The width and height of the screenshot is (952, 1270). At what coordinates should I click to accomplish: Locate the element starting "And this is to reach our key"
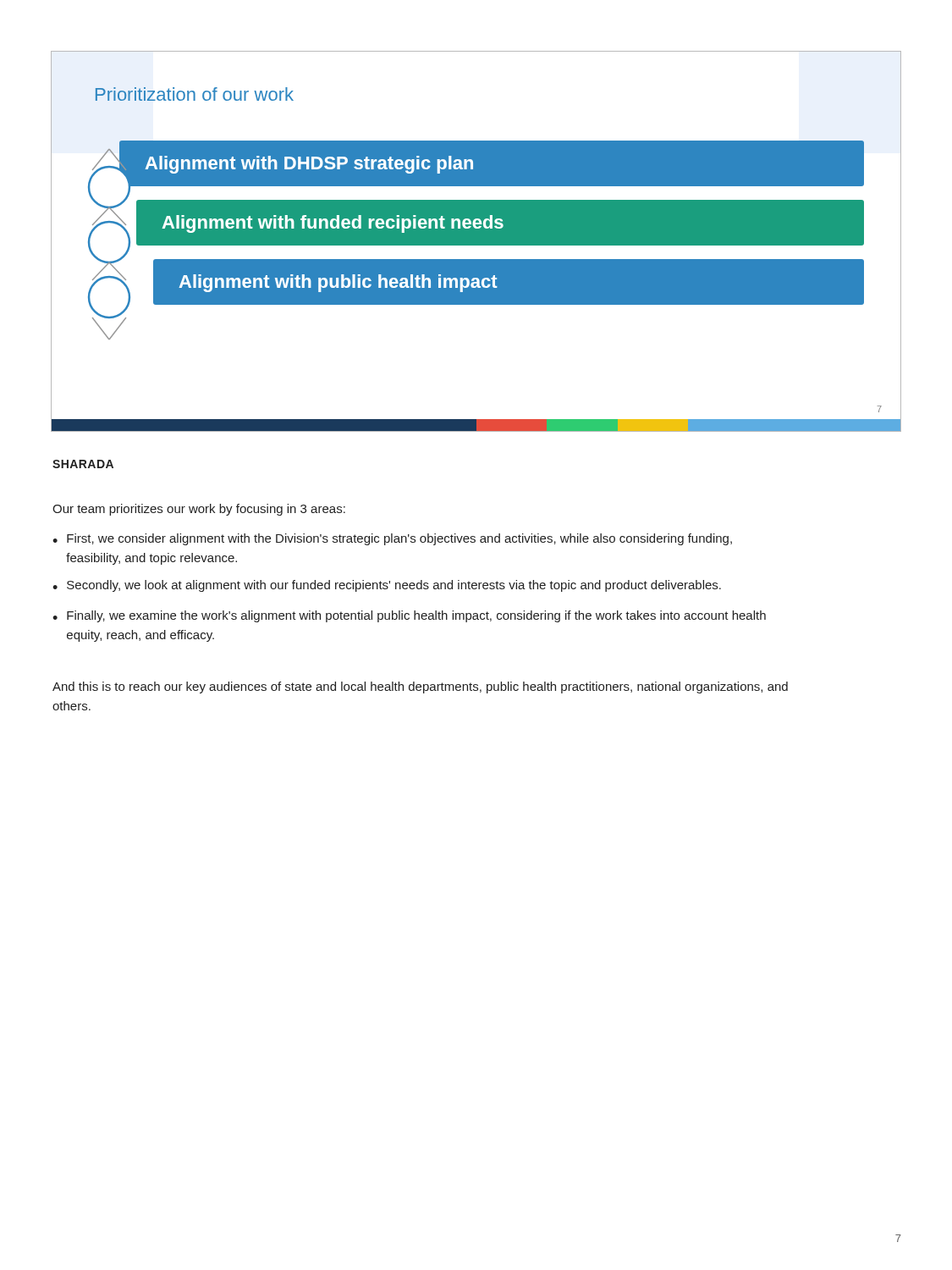tap(420, 696)
